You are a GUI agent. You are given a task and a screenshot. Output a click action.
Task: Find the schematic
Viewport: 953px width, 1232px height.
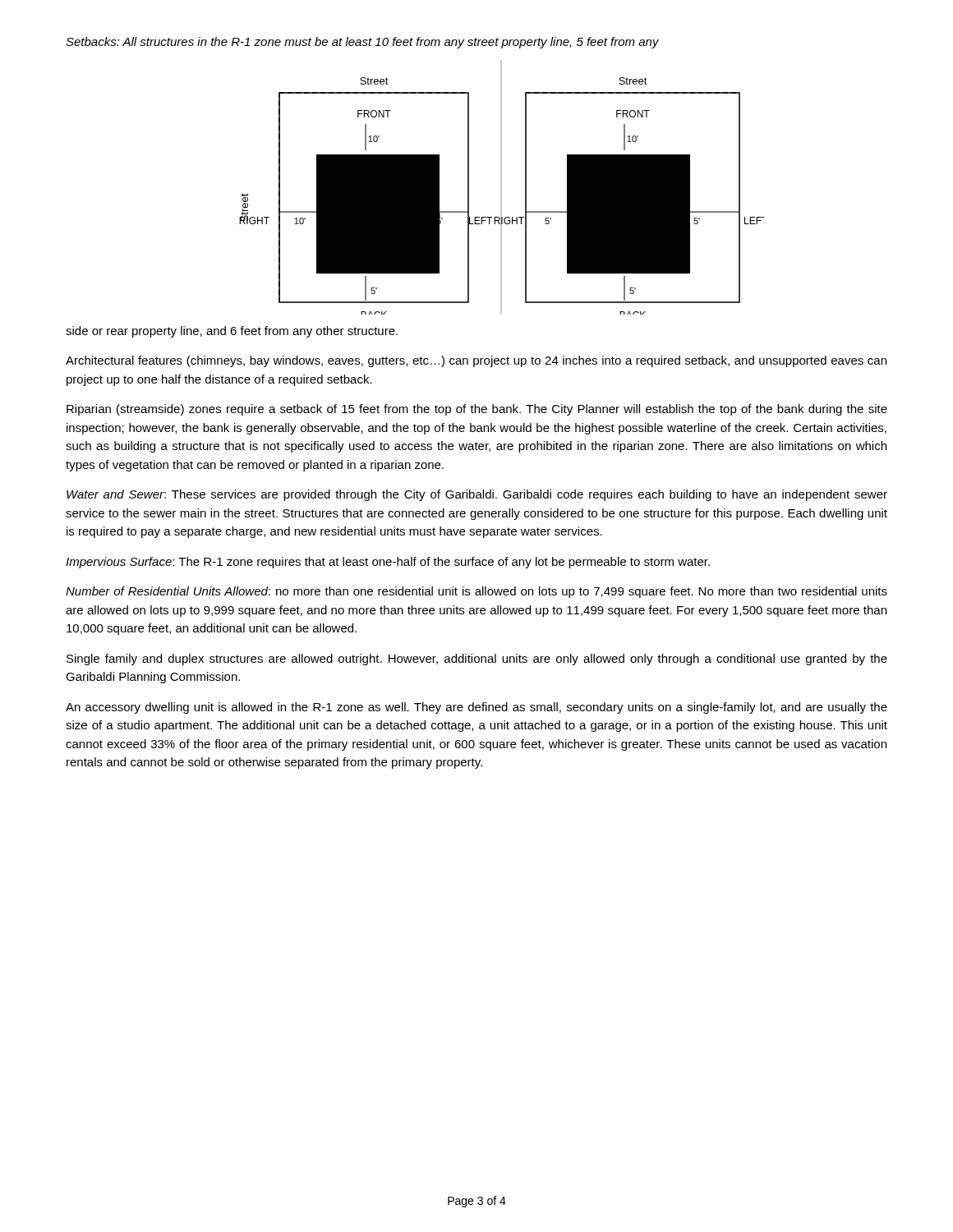(476, 188)
